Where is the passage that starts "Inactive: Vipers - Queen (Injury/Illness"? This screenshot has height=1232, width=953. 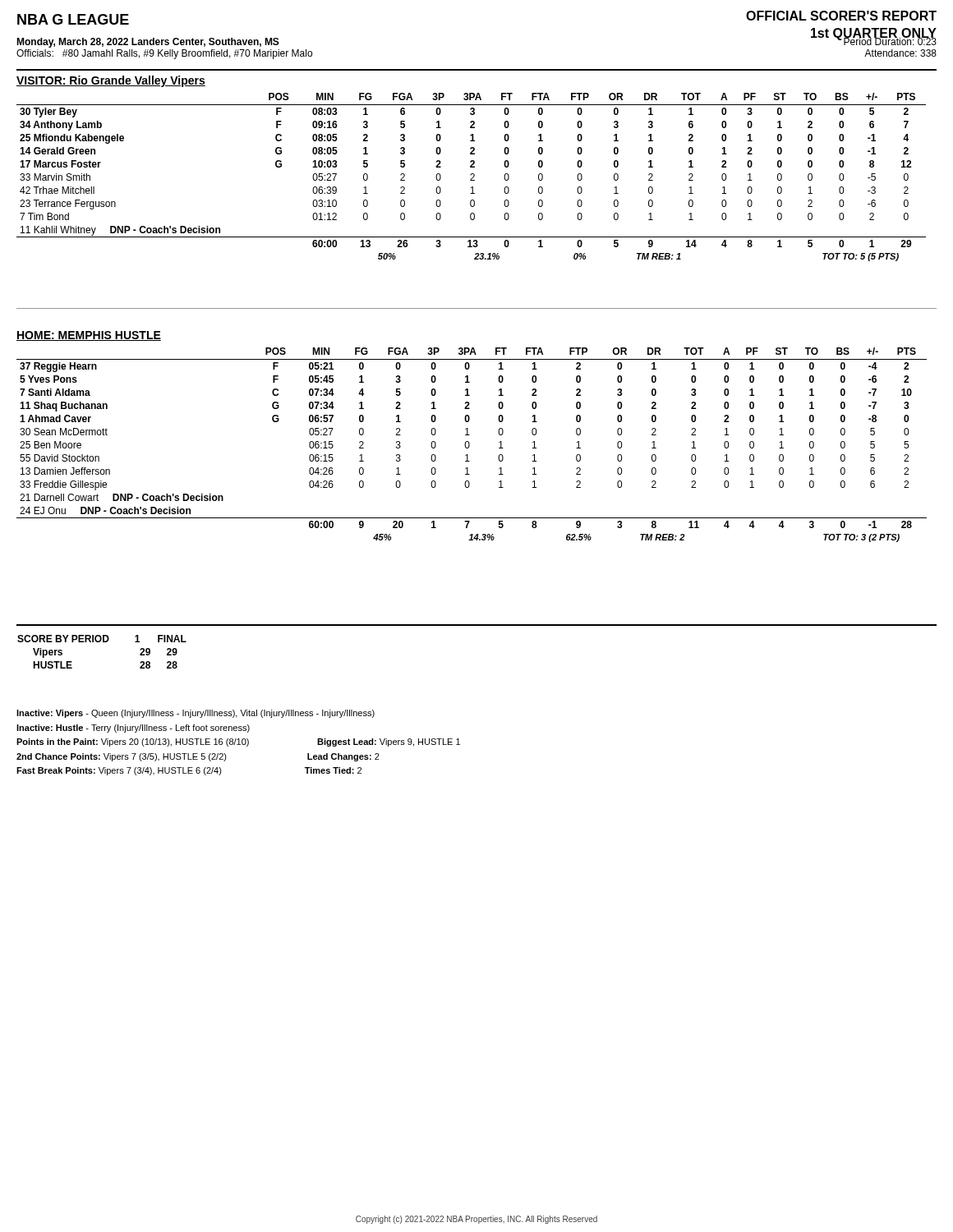[238, 742]
